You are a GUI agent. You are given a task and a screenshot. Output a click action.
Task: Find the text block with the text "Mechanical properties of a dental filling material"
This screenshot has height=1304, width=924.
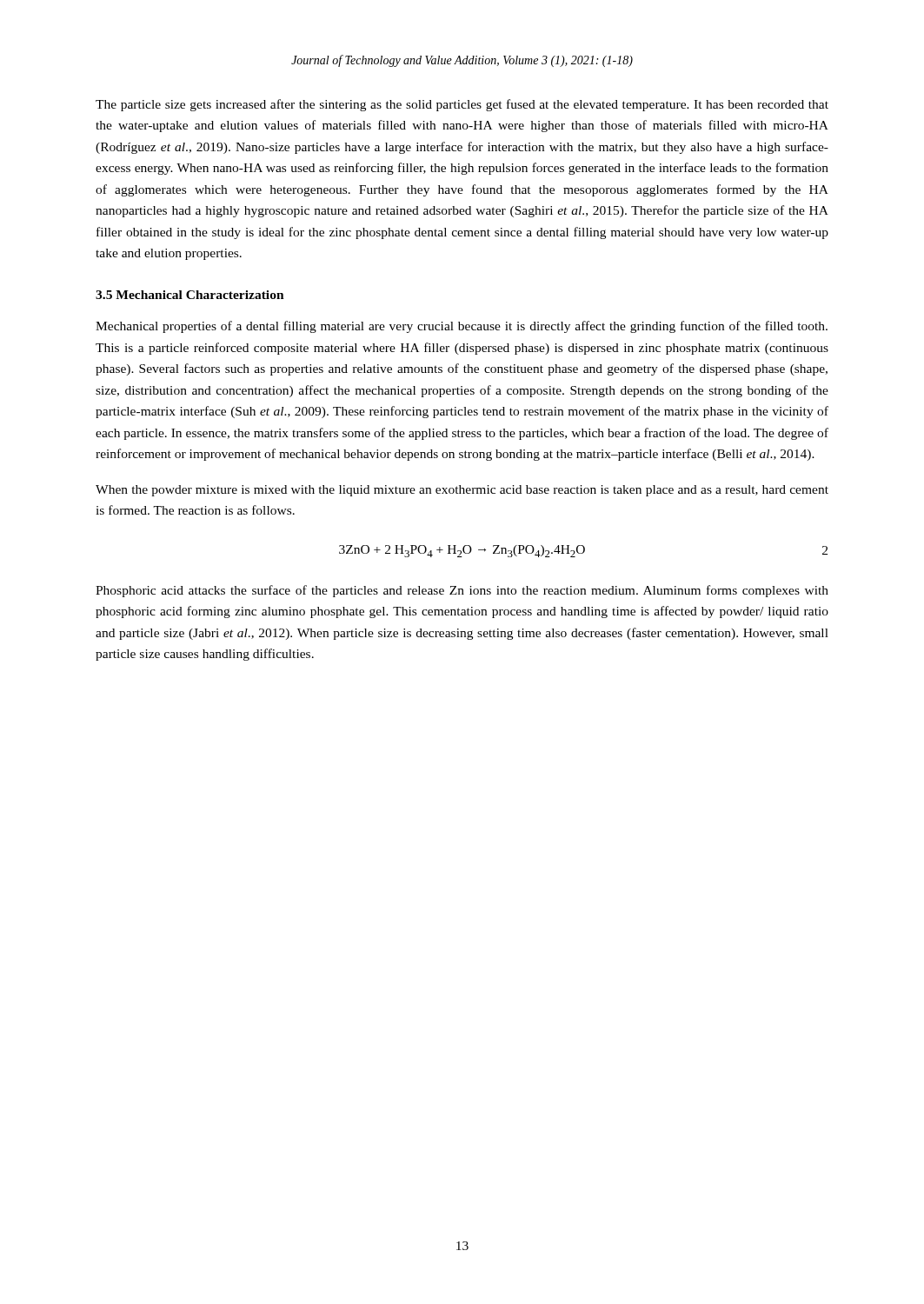(462, 390)
